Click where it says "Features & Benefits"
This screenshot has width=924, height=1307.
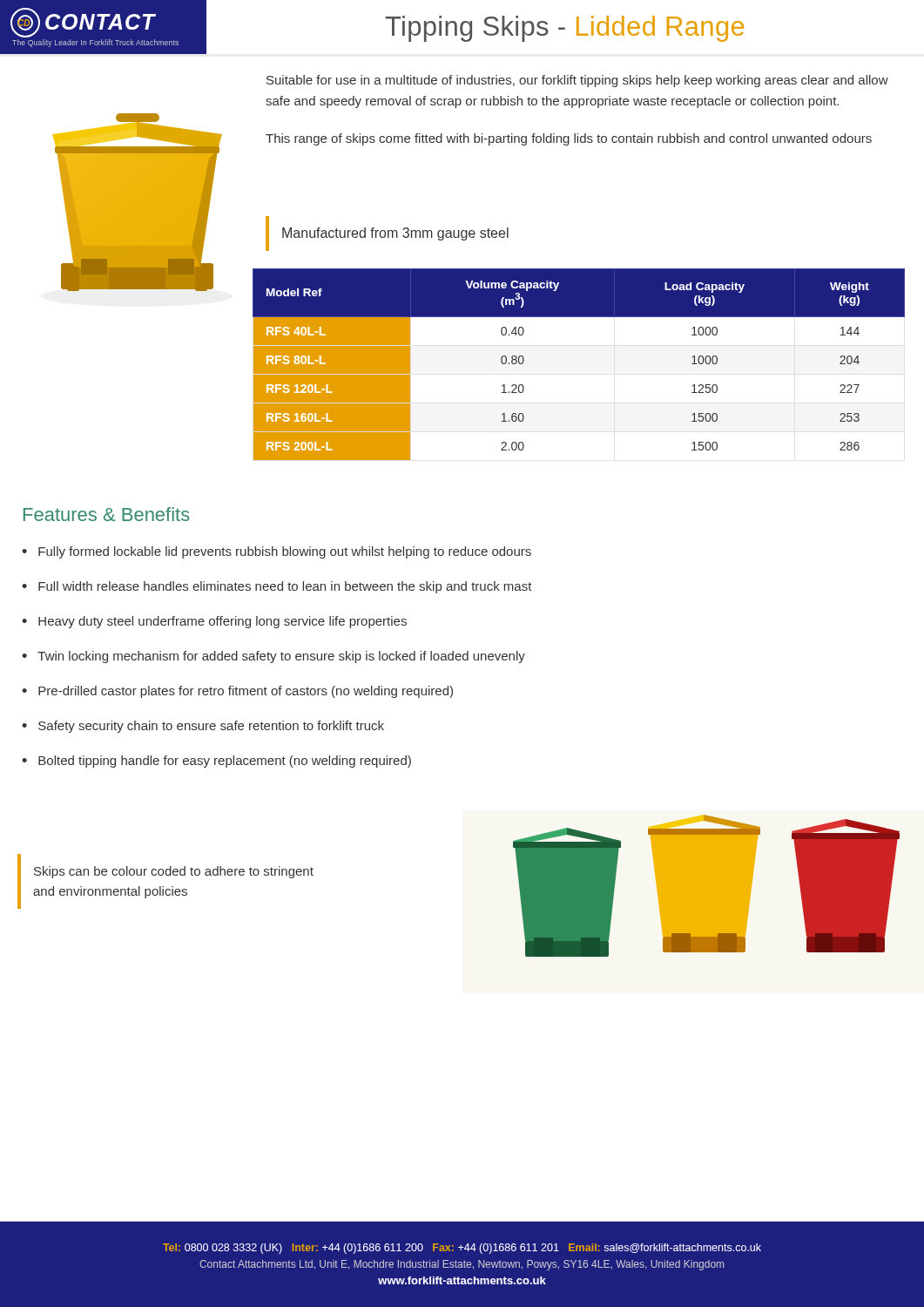(x=106, y=515)
